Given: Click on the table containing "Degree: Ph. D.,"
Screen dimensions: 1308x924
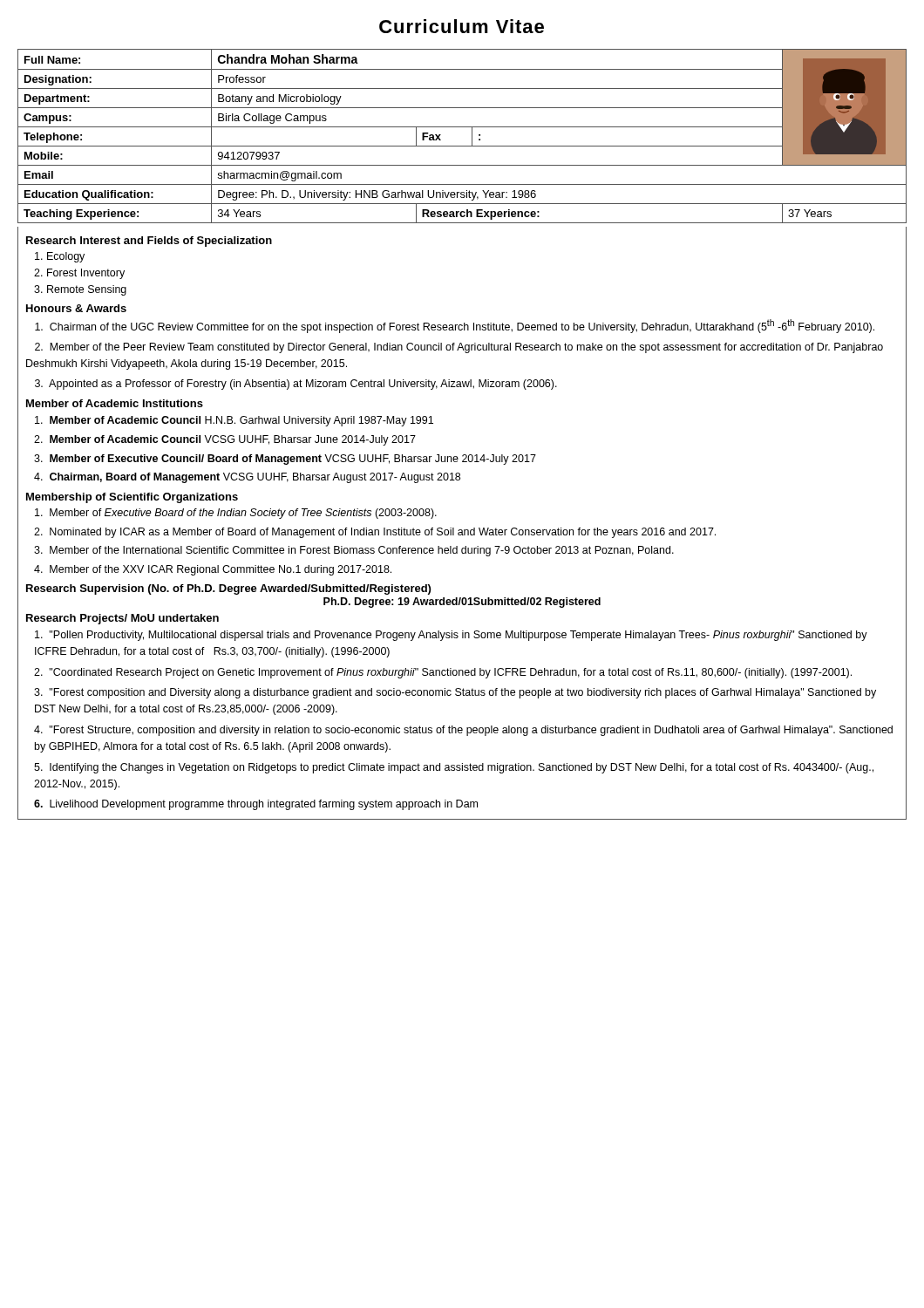Looking at the screenshot, I should tap(462, 136).
